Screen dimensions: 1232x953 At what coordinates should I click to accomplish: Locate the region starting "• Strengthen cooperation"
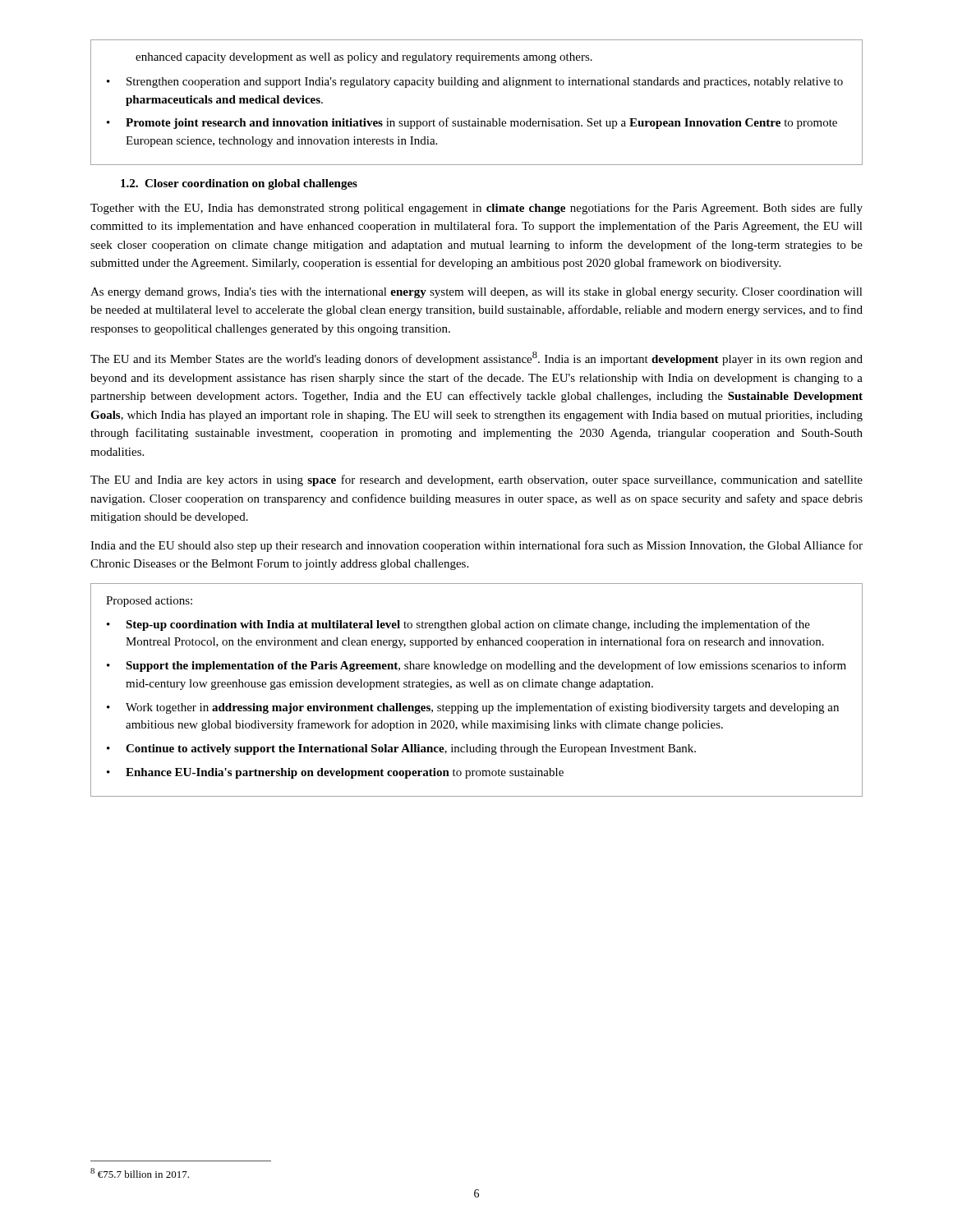pos(476,91)
